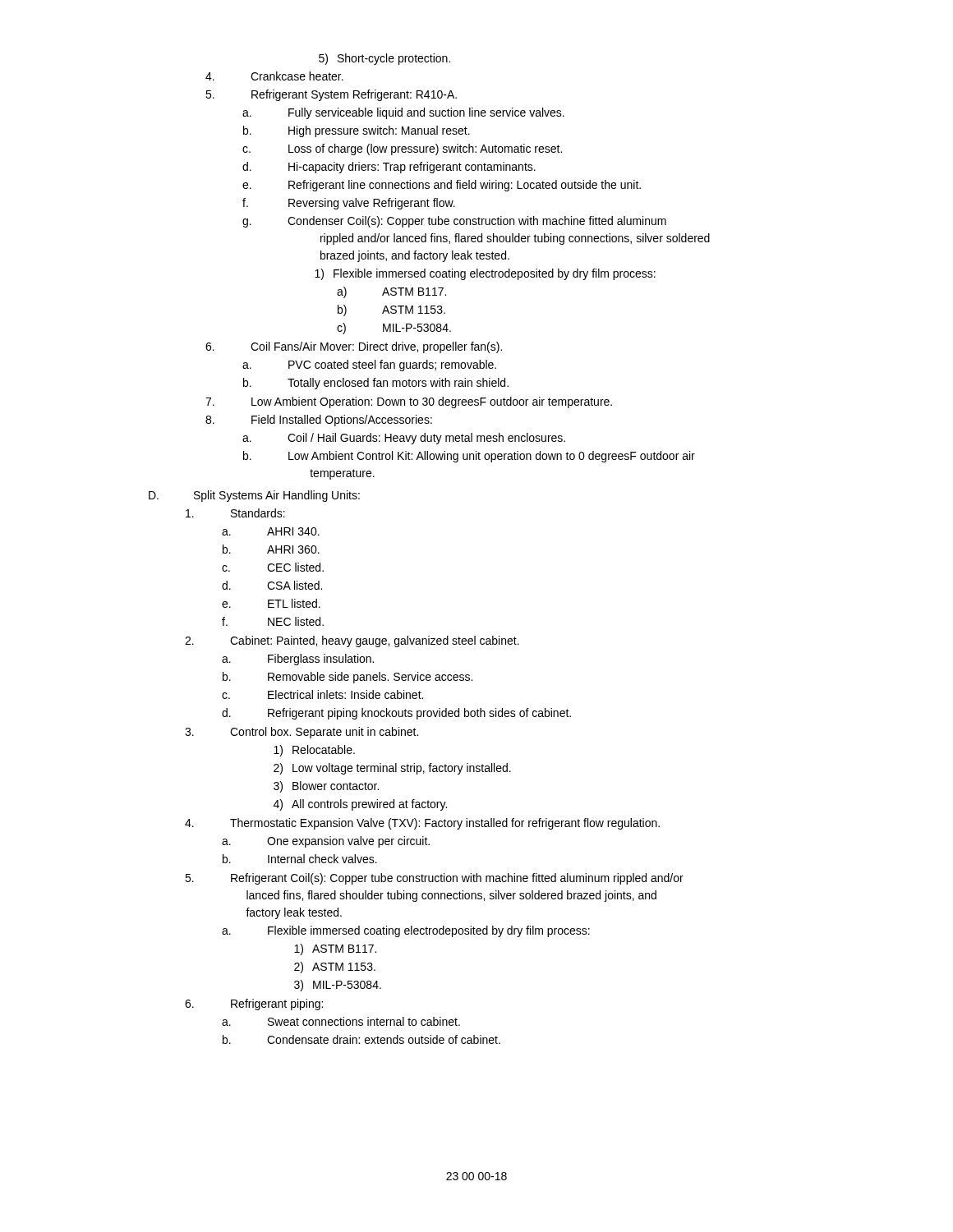This screenshot has width=953, height=1232.
Task: Click where it says "f. NEC listed."
Action: [x=273, y=621]
